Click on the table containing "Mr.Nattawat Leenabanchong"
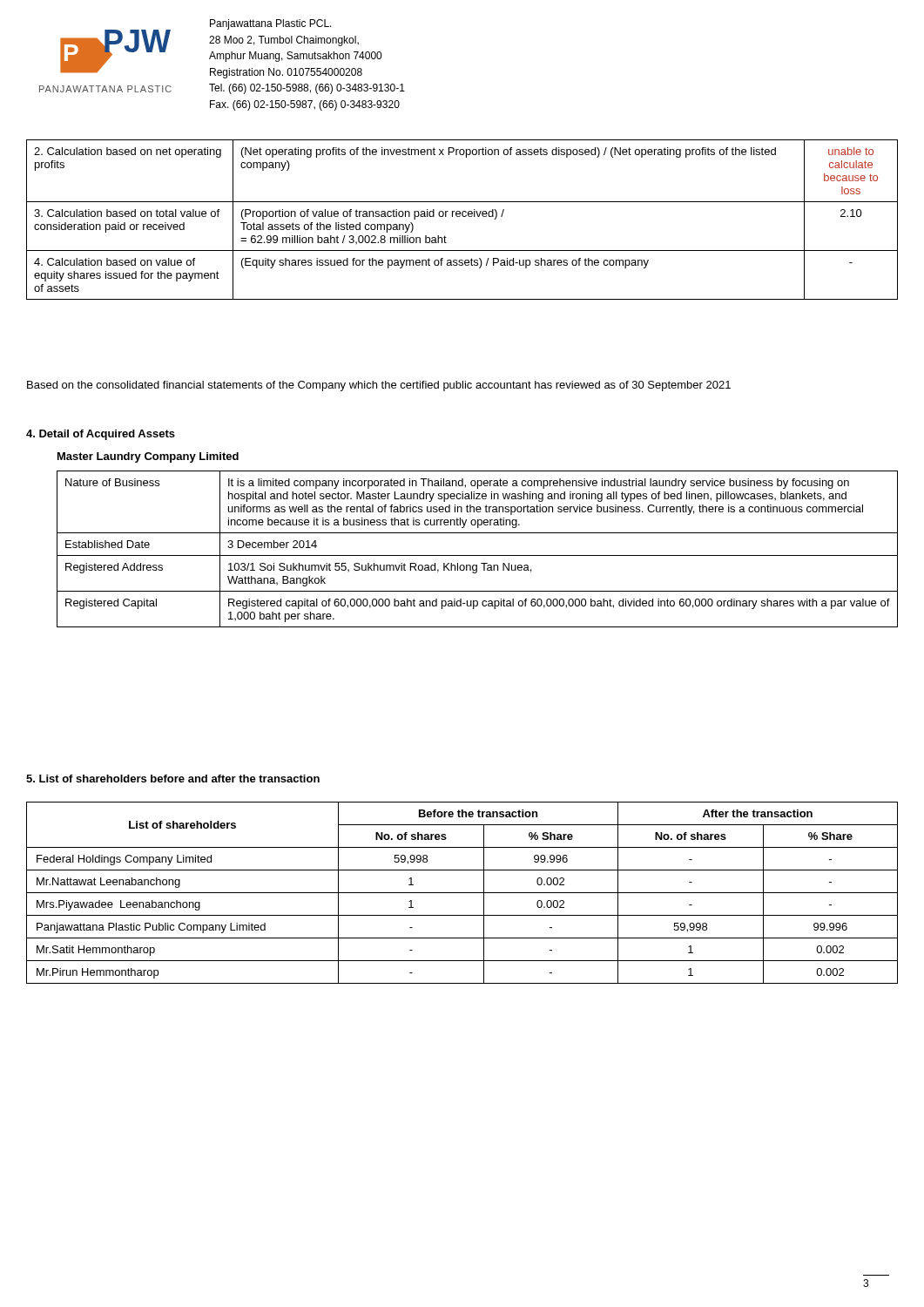The width and height of the screenshot is (924, 1307). pyautogui.click(x=462, y=893)
